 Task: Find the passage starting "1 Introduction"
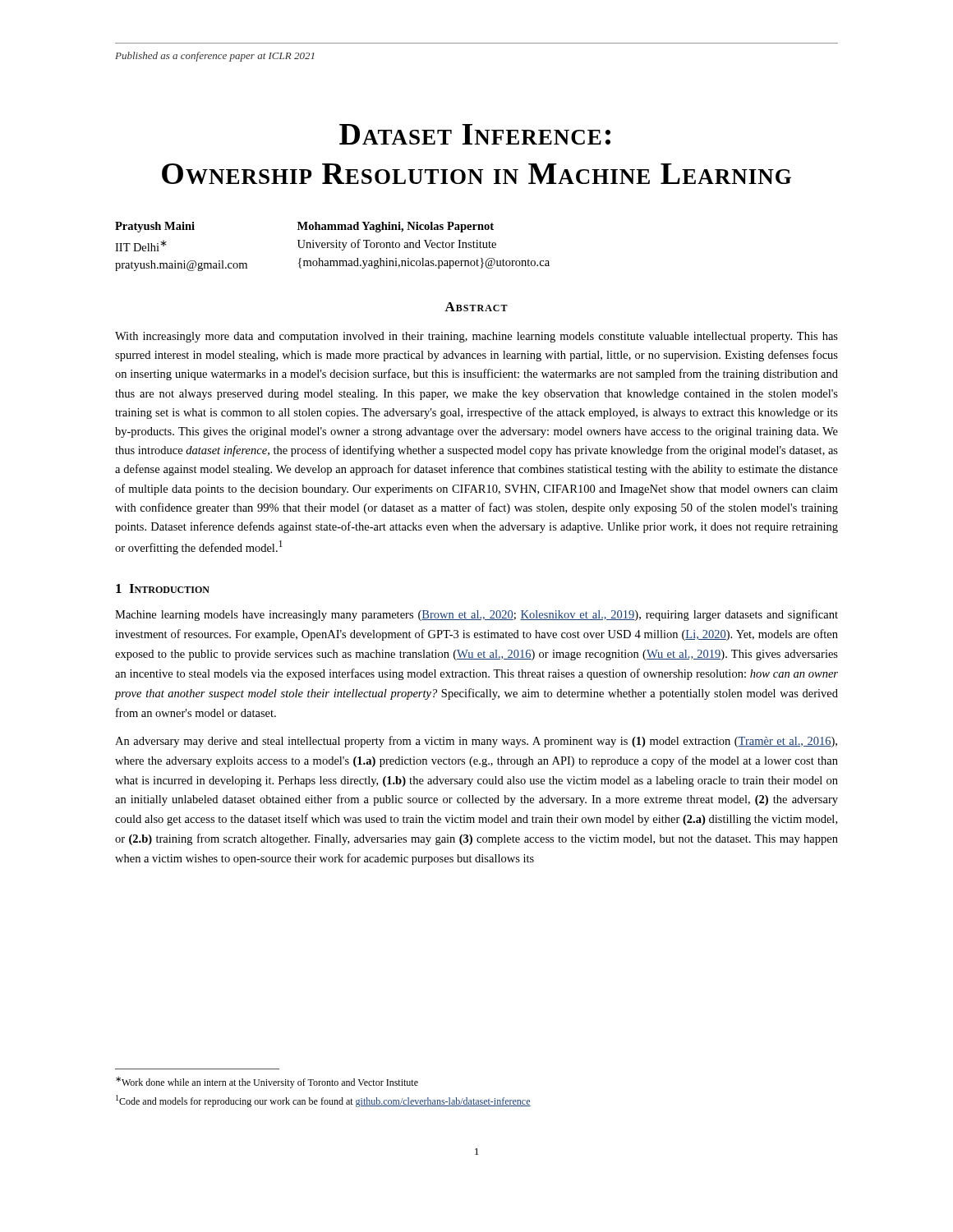[x=162, y=589]
